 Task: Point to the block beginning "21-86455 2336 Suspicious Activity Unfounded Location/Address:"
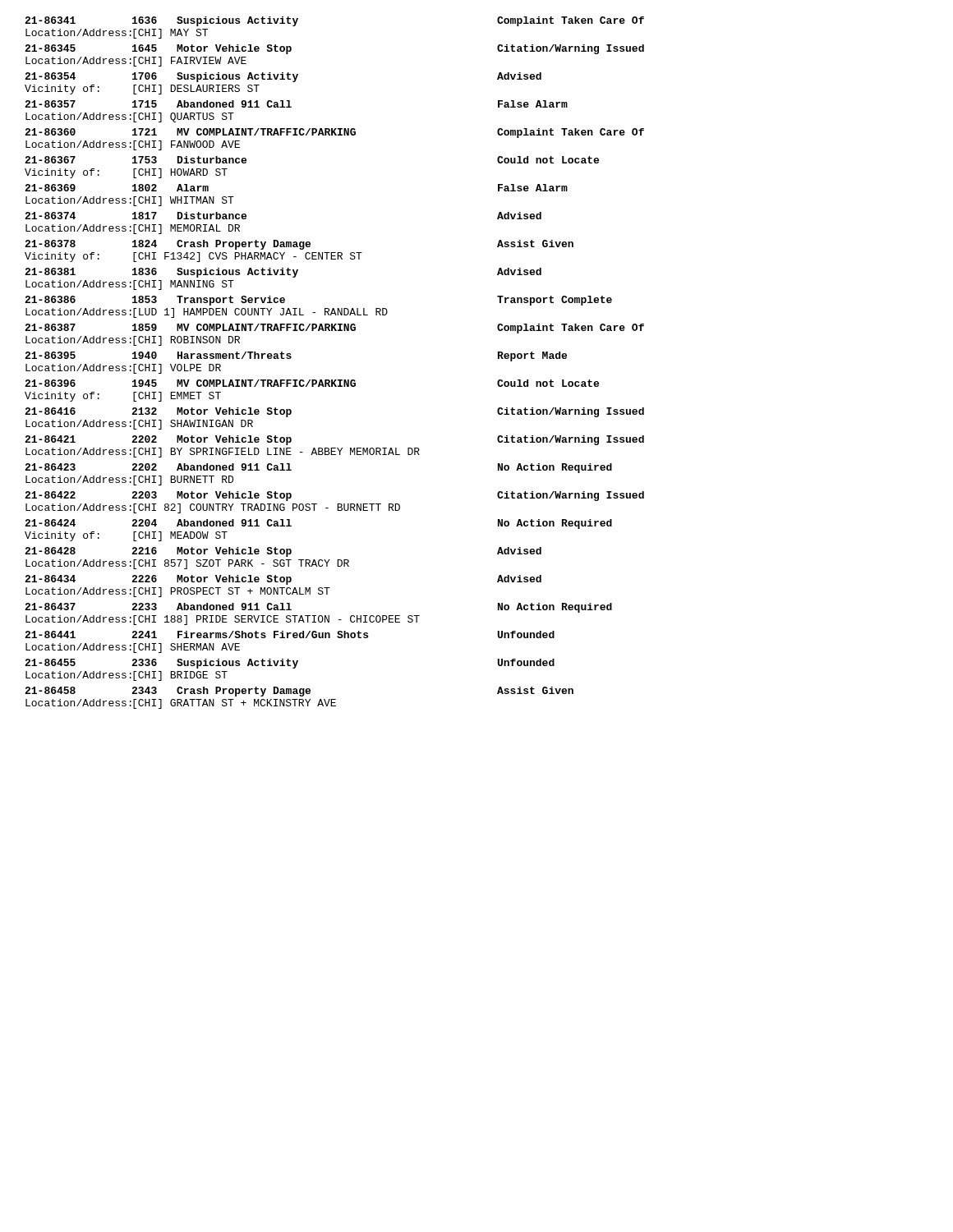(290, 664)
